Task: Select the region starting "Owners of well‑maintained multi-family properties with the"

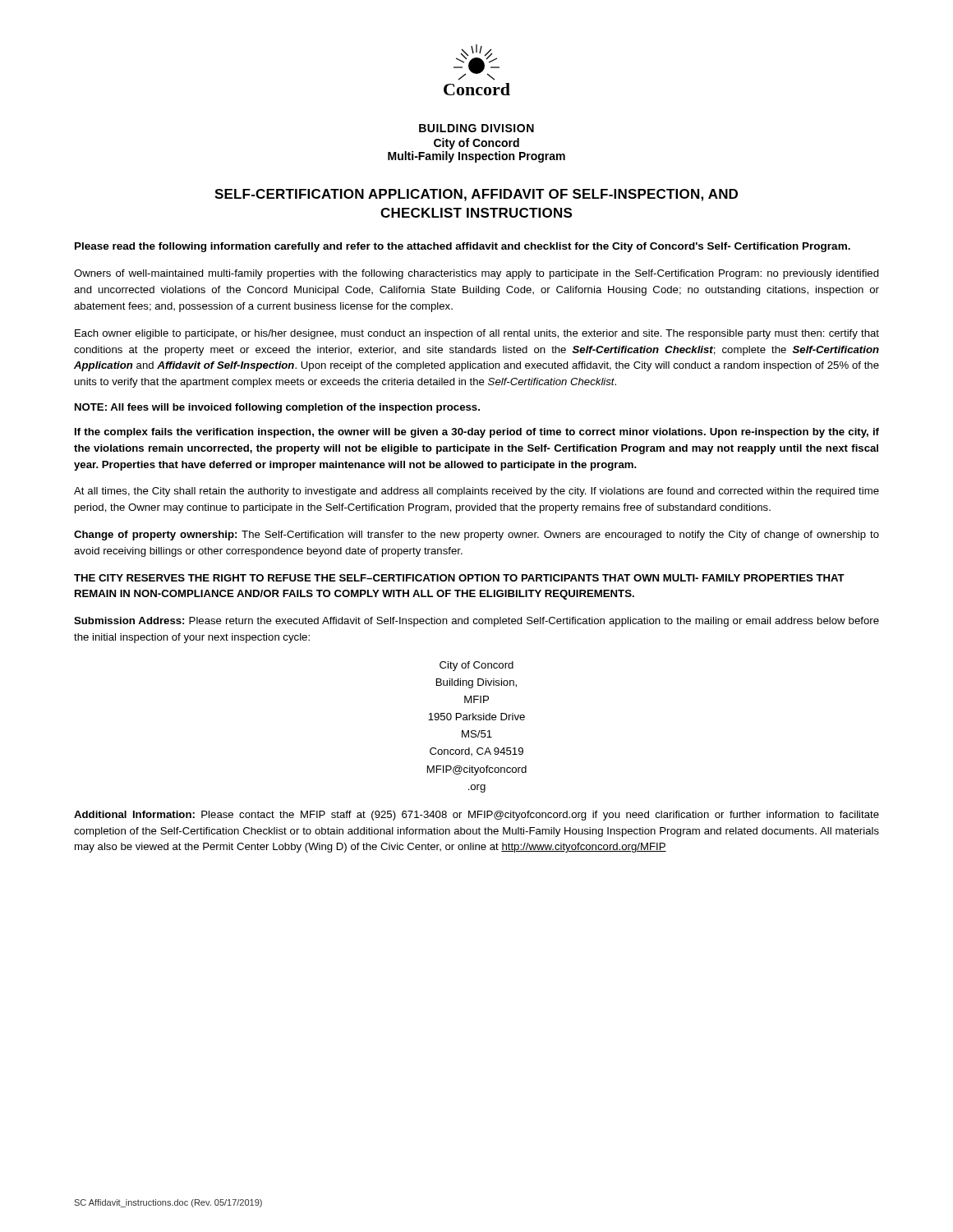Action: 476,290
